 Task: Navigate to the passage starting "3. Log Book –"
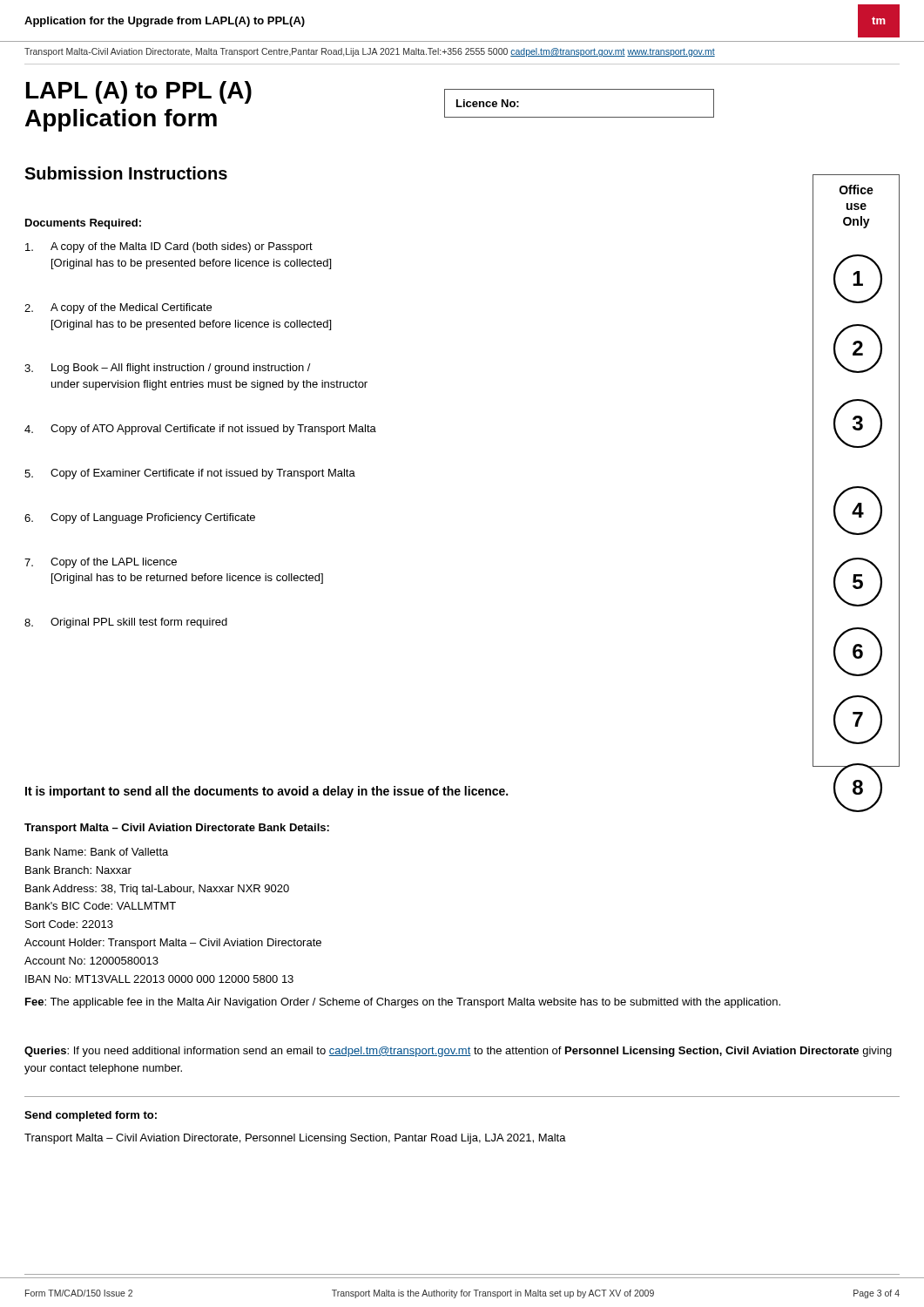pyautogui.click(x=168, y=369)
